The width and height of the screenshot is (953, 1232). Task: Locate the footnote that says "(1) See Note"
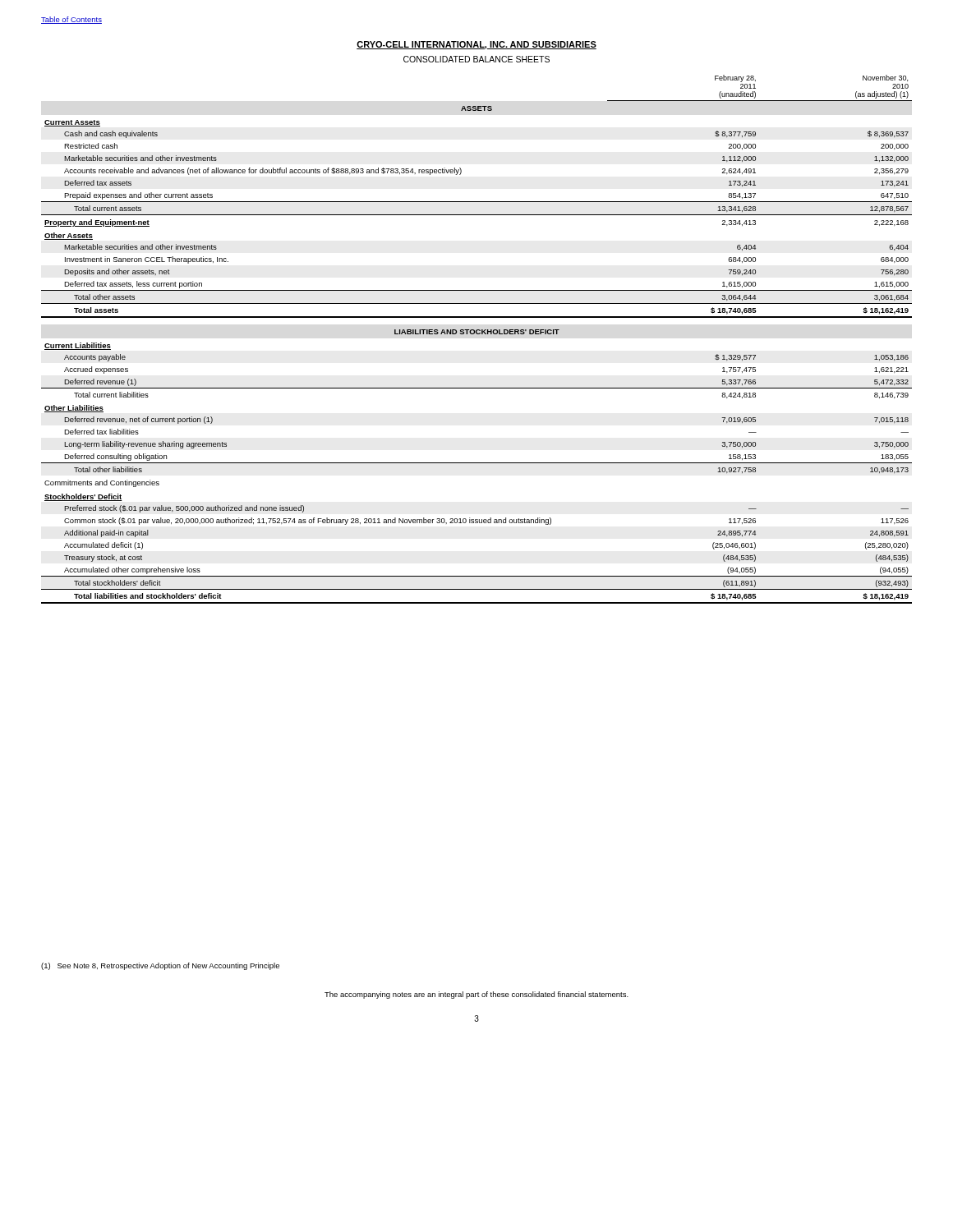tap(160, 965)
